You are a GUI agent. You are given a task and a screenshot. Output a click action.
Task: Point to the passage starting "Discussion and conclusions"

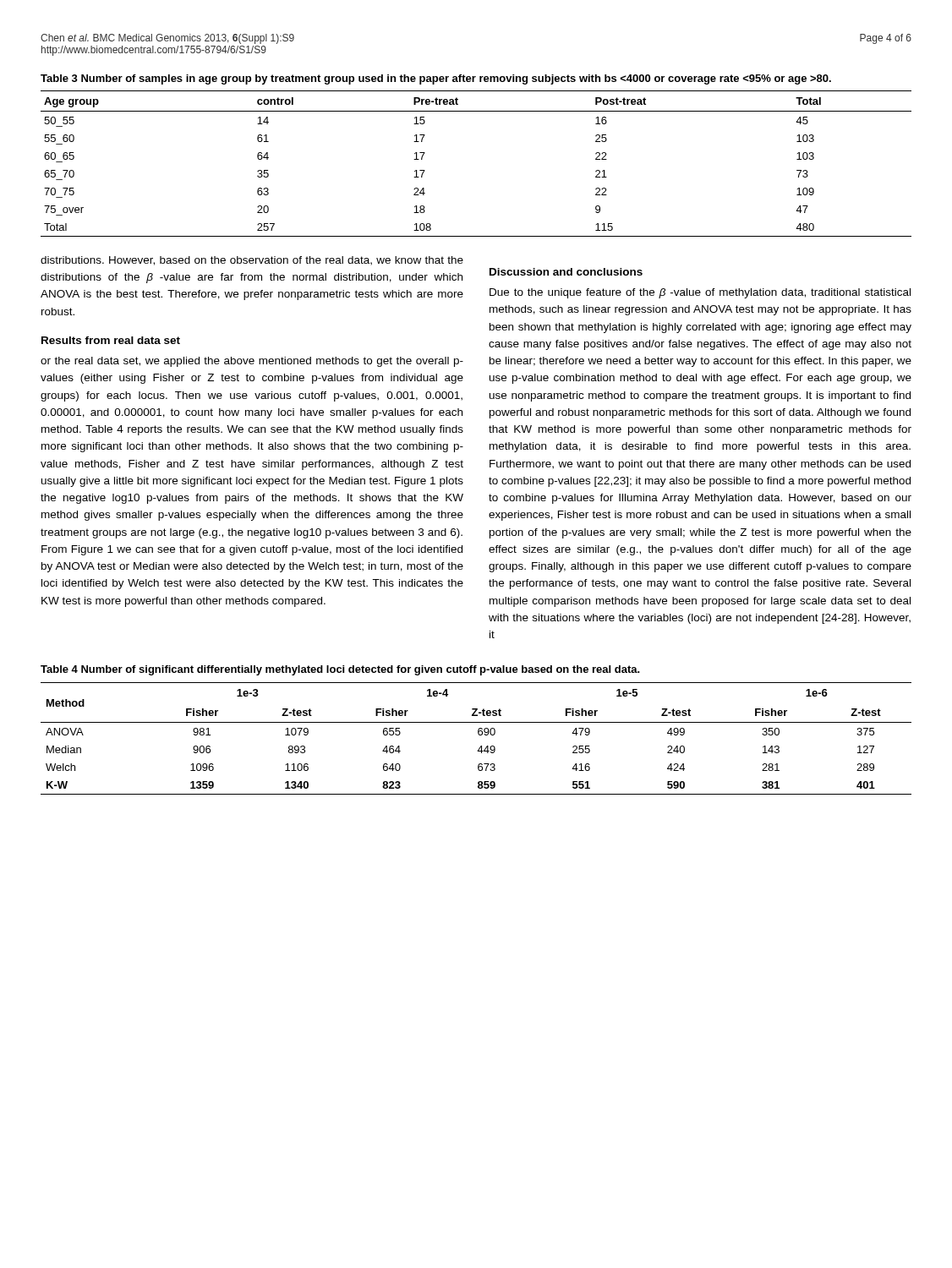click(566, 272)
